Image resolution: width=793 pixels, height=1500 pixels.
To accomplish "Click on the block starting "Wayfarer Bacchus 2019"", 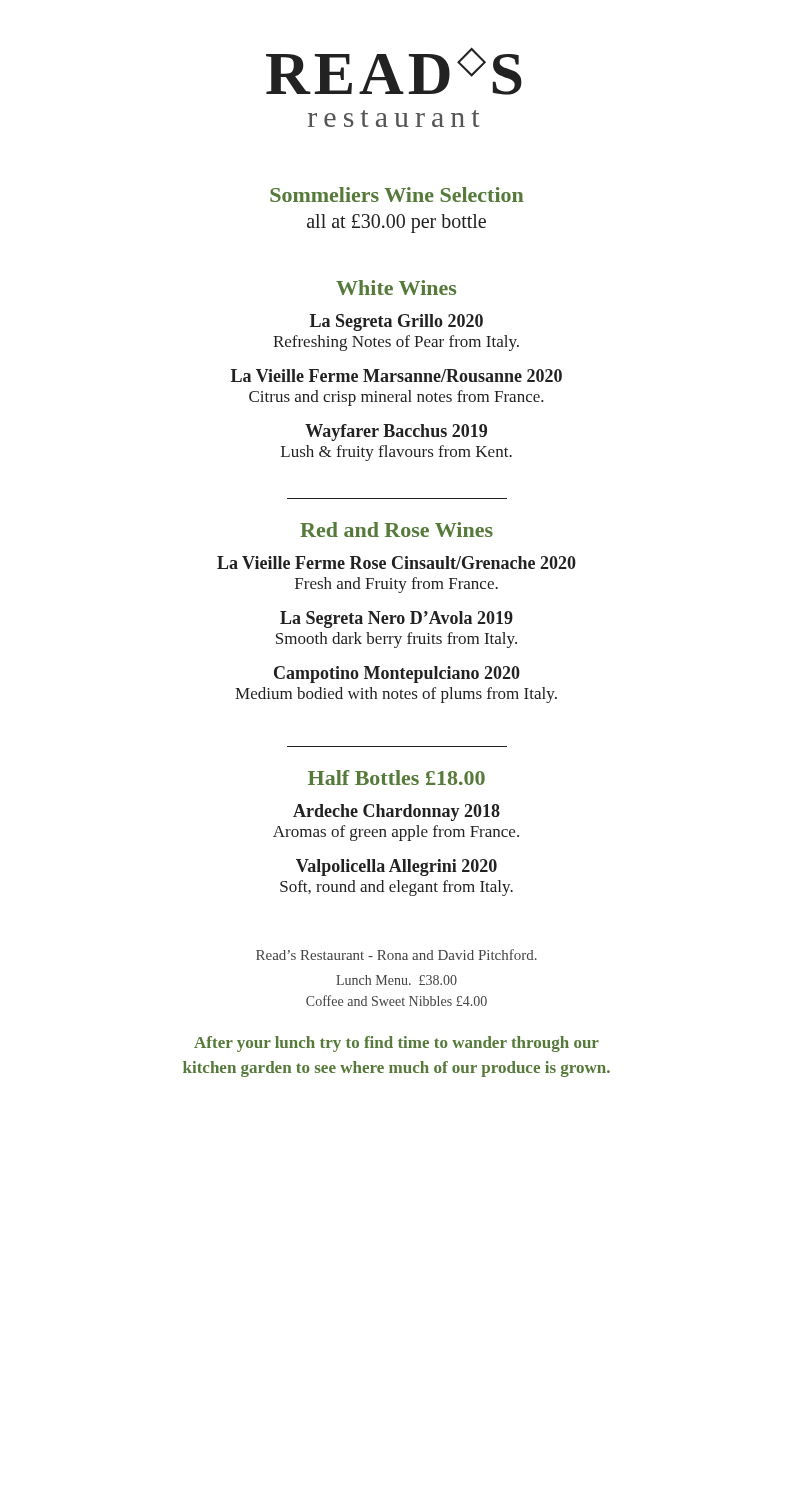I will 396,441.
